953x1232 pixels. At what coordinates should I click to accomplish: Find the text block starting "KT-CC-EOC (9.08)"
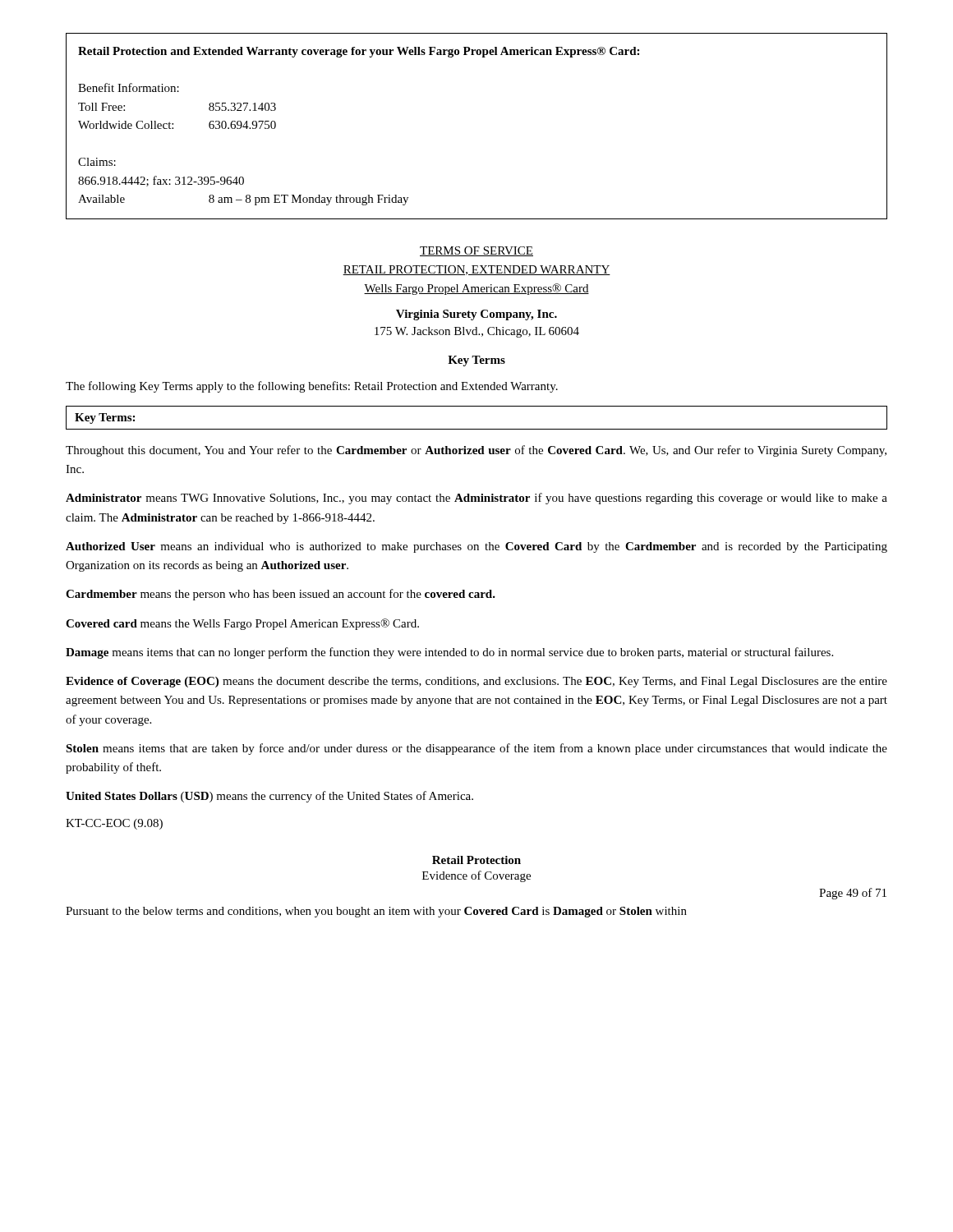114,823
